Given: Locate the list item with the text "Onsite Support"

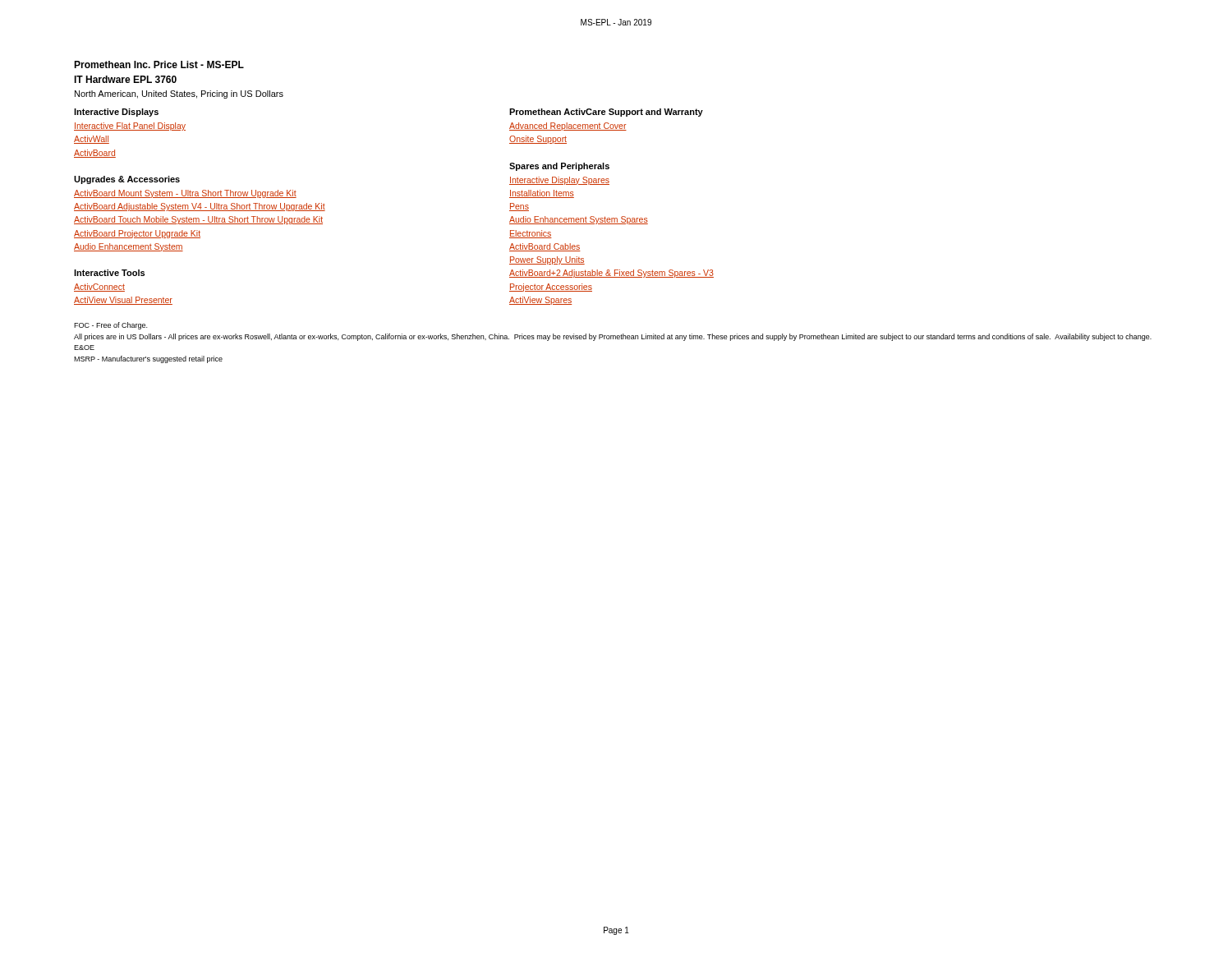Looking at the screenshot, I should point(538,139).
